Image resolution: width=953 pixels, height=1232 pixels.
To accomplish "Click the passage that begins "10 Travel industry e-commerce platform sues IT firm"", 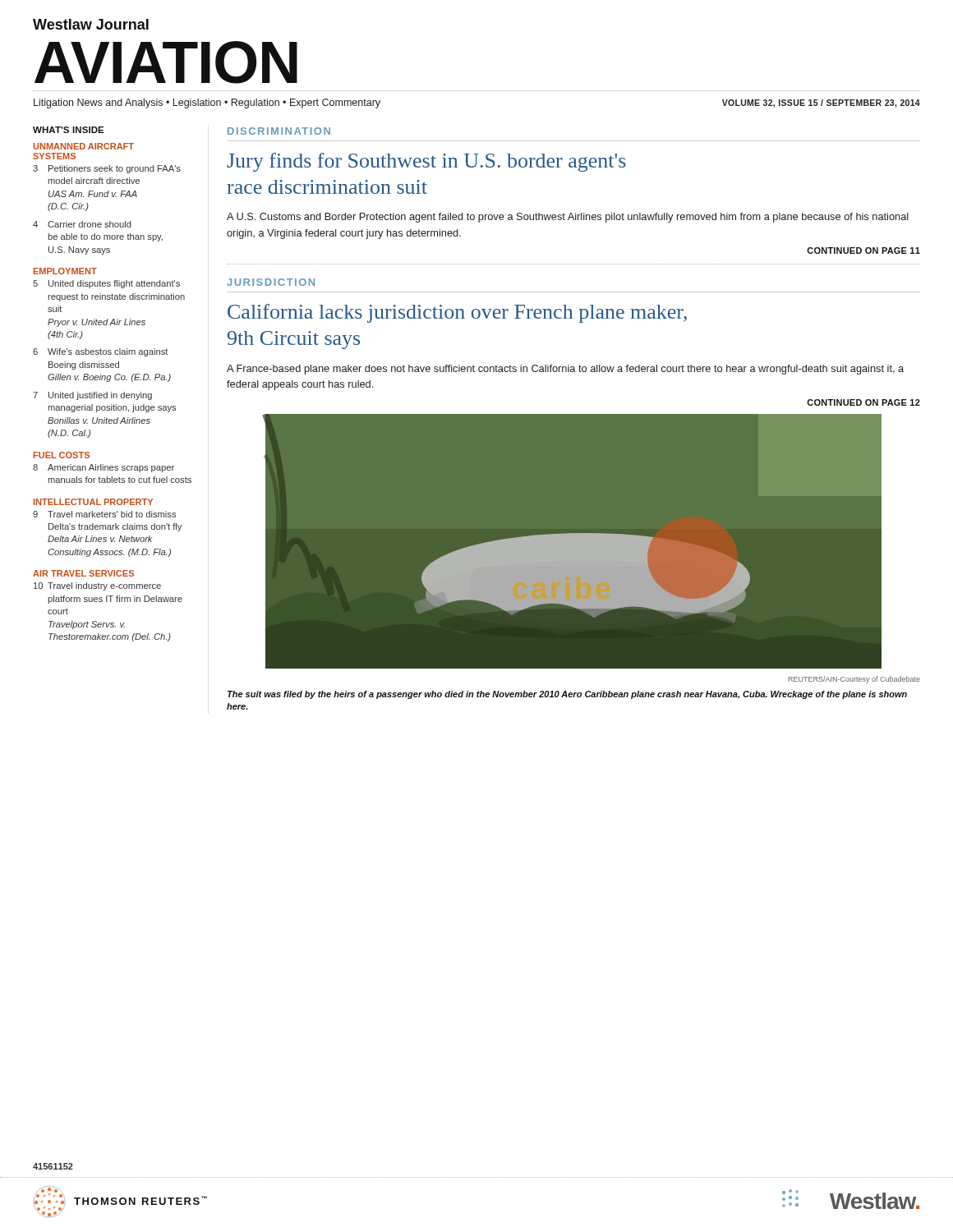I will [113, 612].
